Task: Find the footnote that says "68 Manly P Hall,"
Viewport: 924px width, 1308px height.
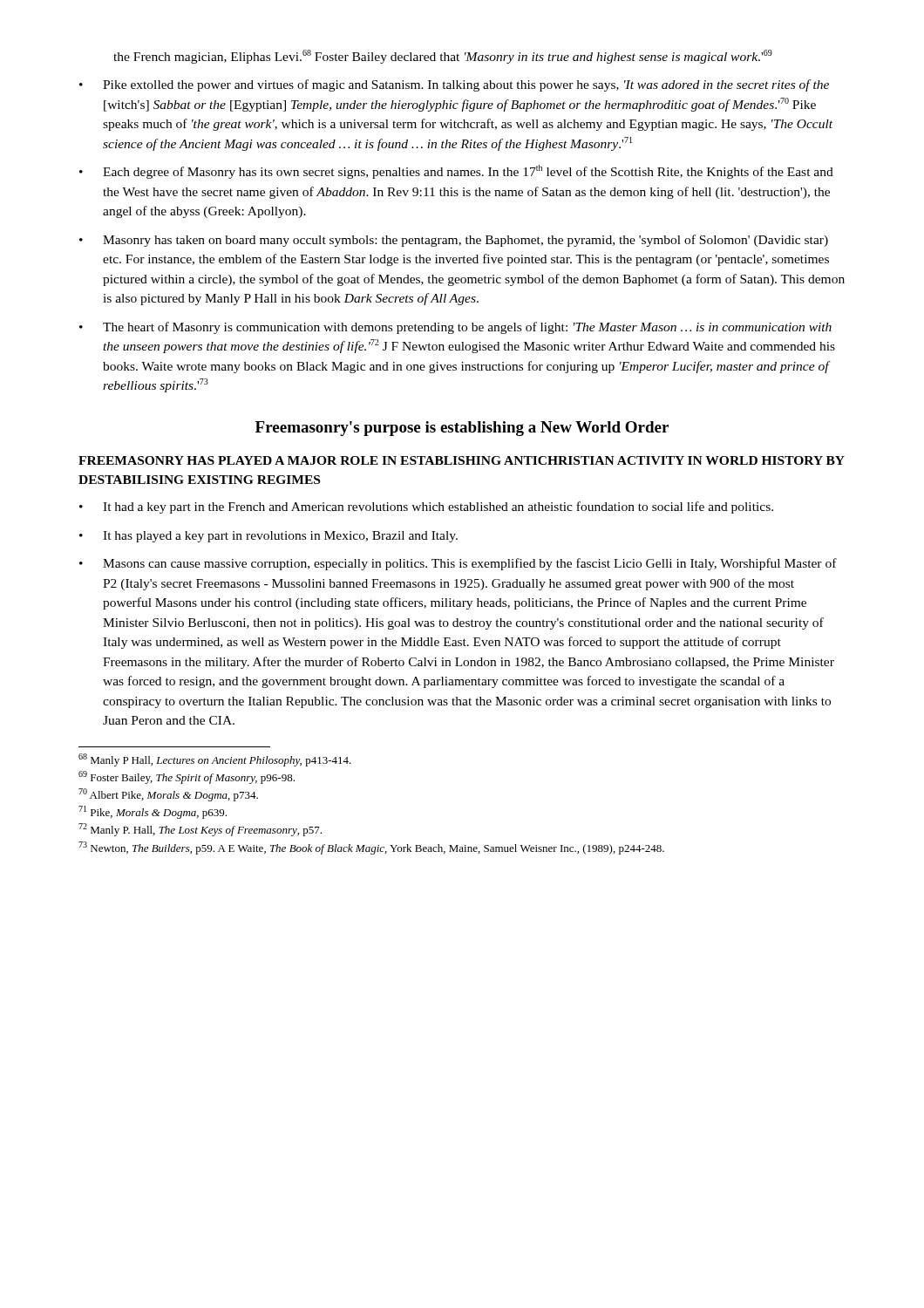Action: point(215,760)
